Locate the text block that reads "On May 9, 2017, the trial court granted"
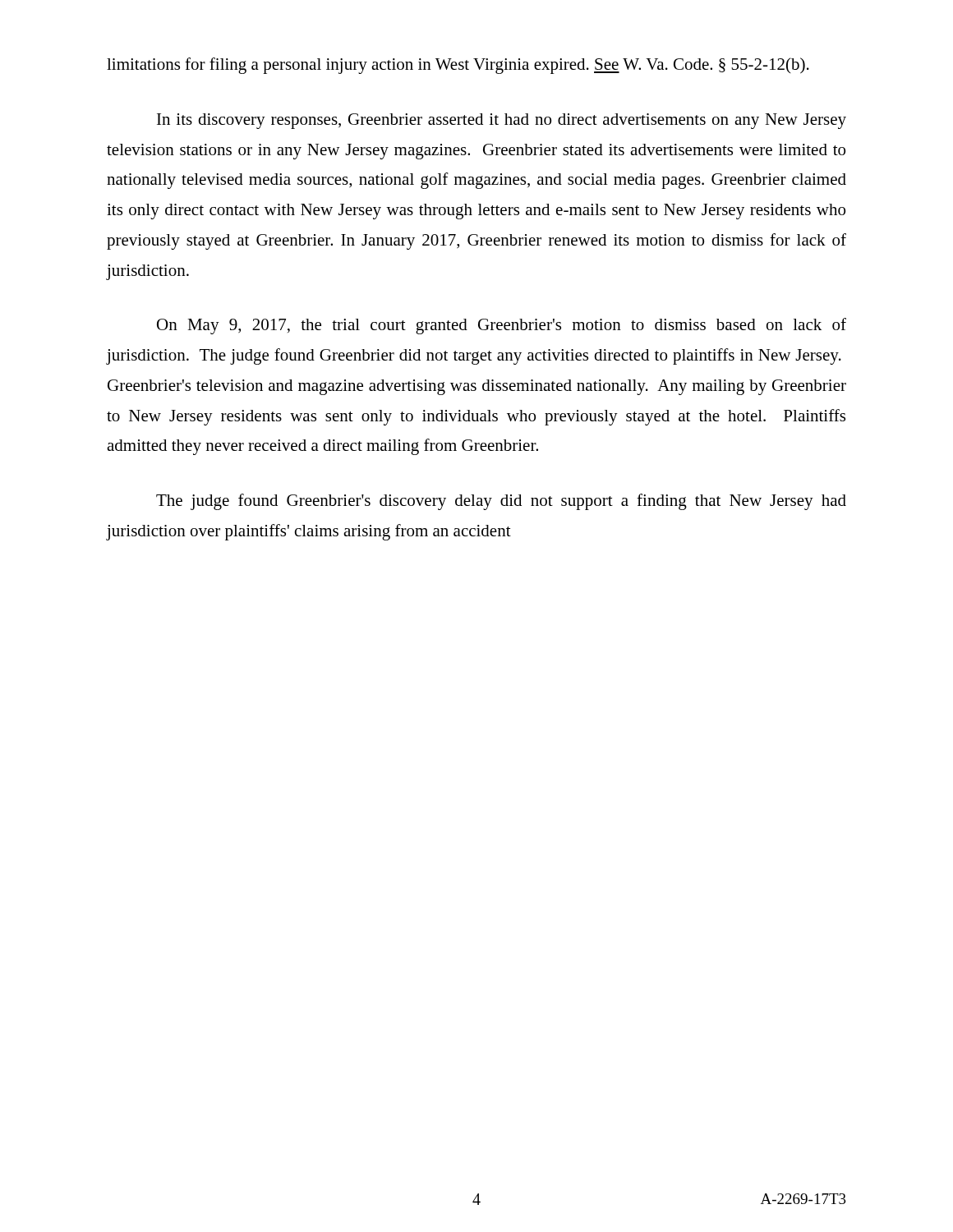953x1232 pixels. (x=476, y=385)
